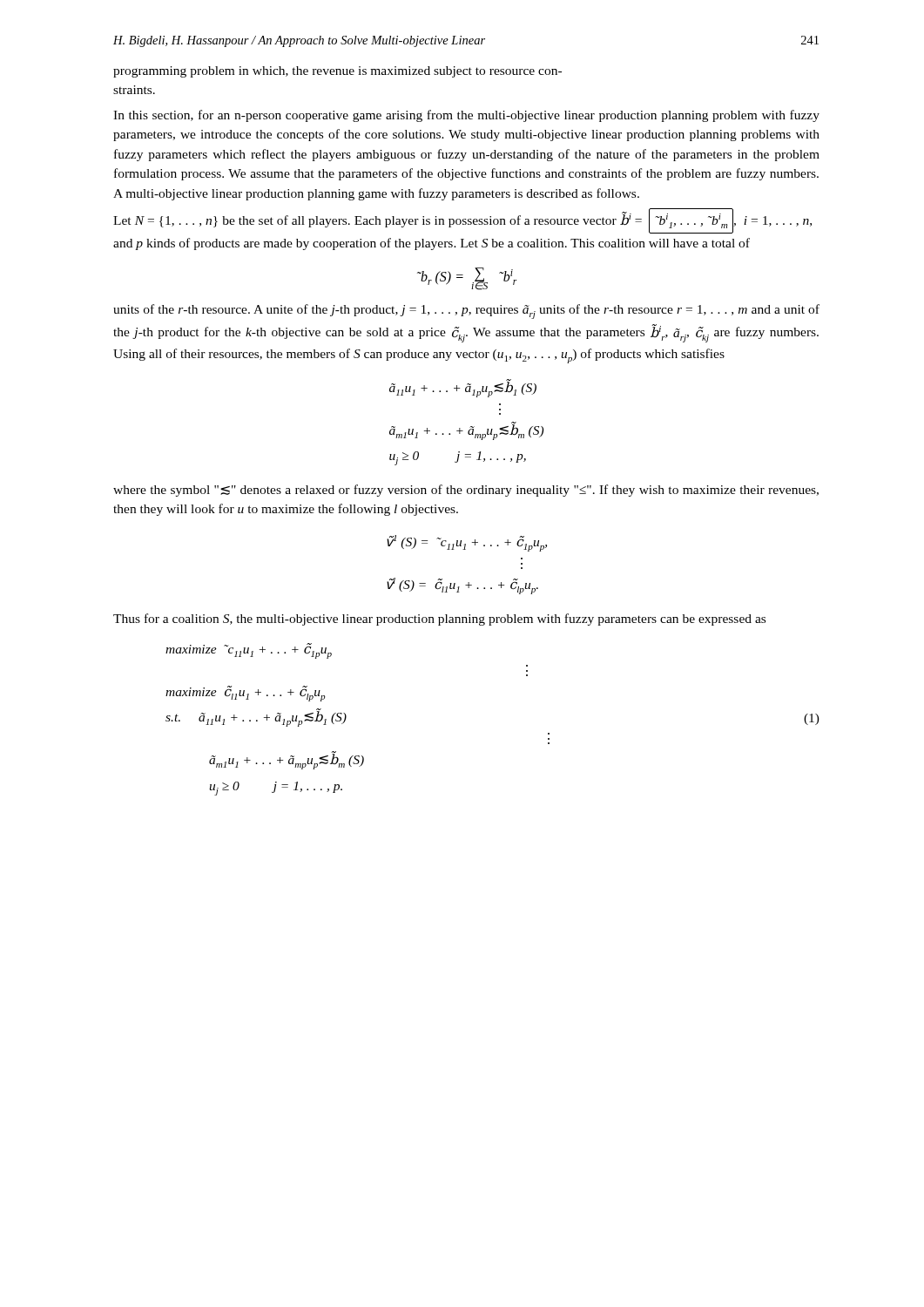Locate the passage starting "Let N = {1, . . ."
The image size is (924, 1307).
[466, 231]
